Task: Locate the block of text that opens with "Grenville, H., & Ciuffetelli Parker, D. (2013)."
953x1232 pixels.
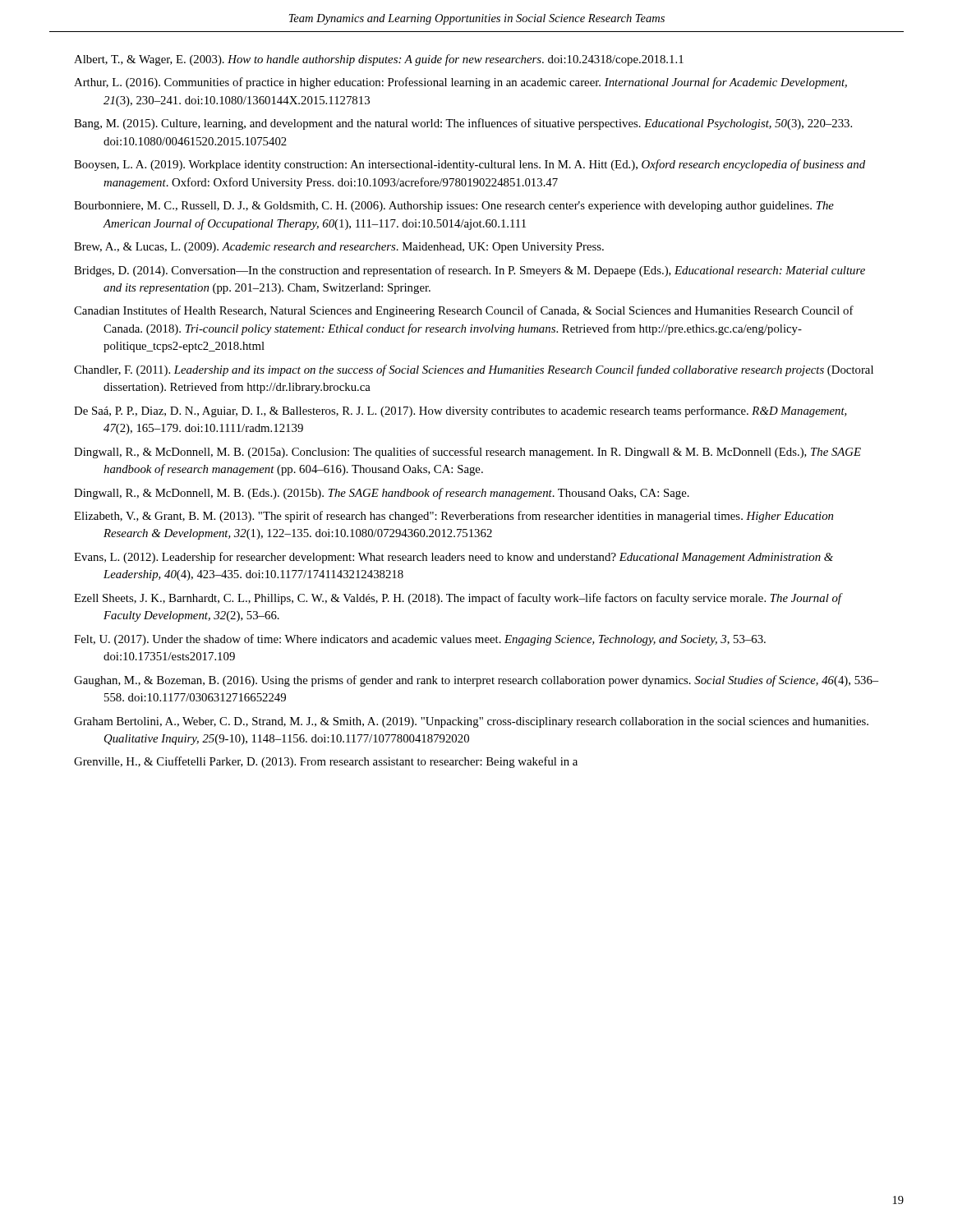Action: (326, 762)
